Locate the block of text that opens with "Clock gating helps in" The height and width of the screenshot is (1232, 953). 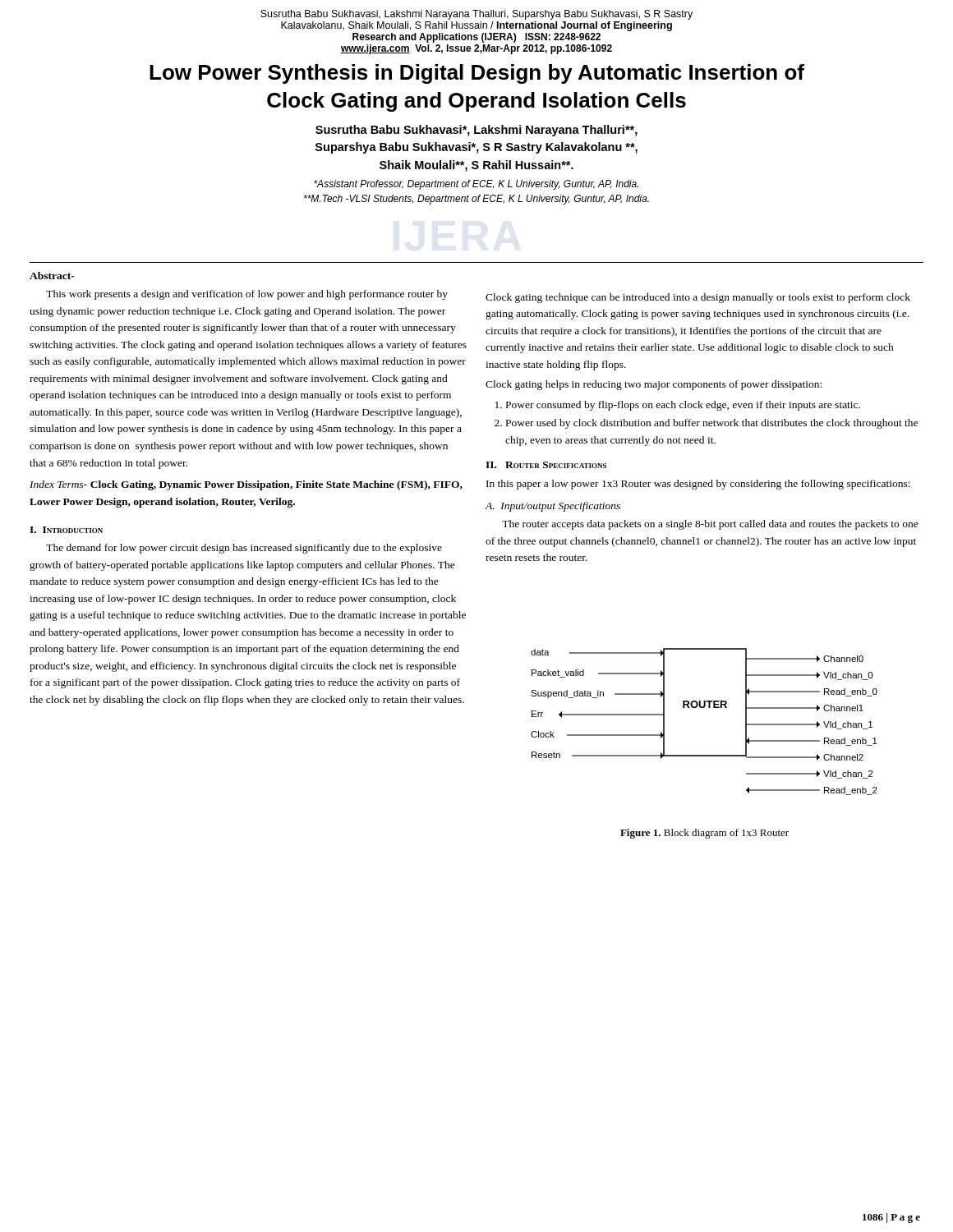pos(654,384)
